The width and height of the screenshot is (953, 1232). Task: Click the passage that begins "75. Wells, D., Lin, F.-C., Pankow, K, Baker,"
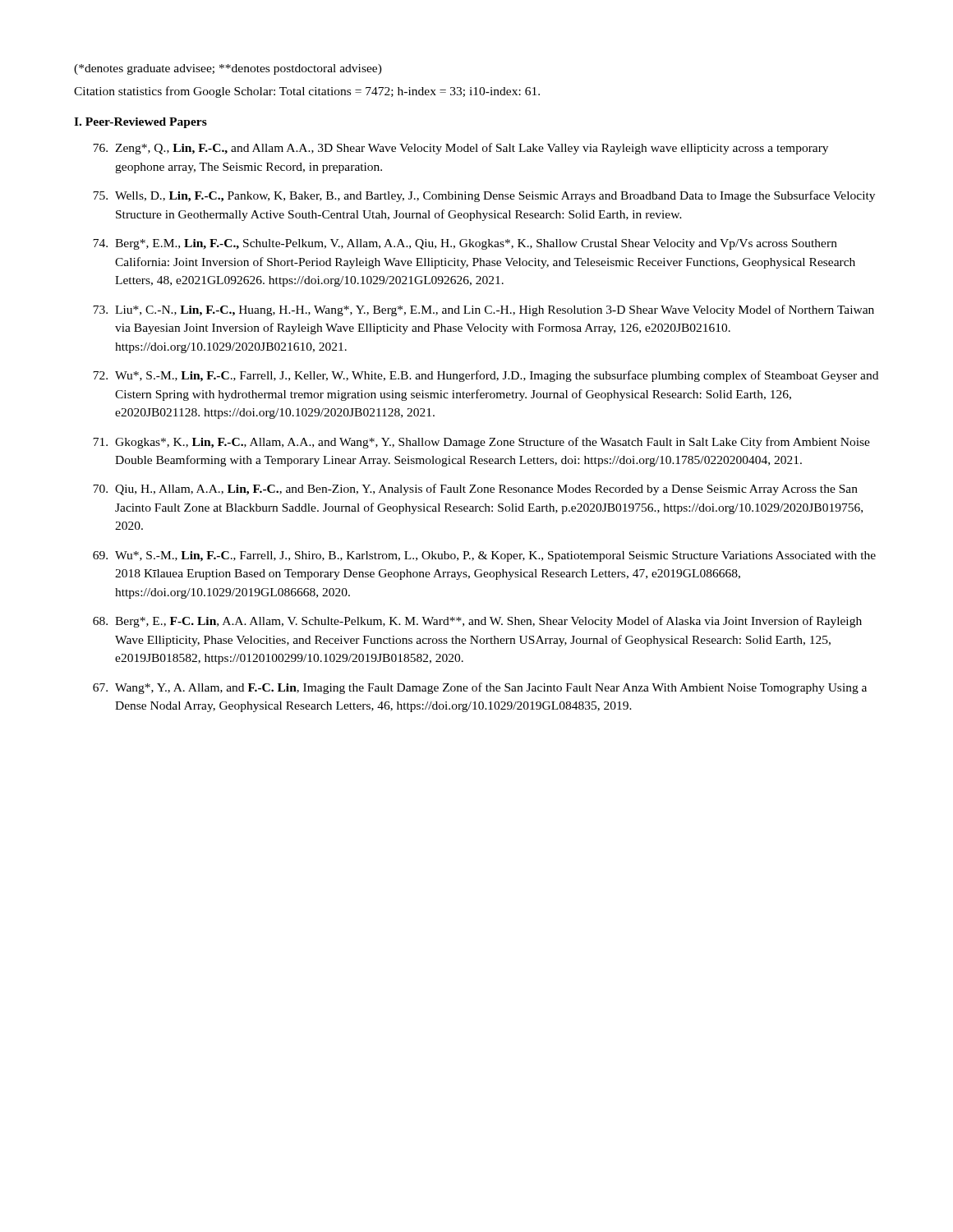pos(476,205)
